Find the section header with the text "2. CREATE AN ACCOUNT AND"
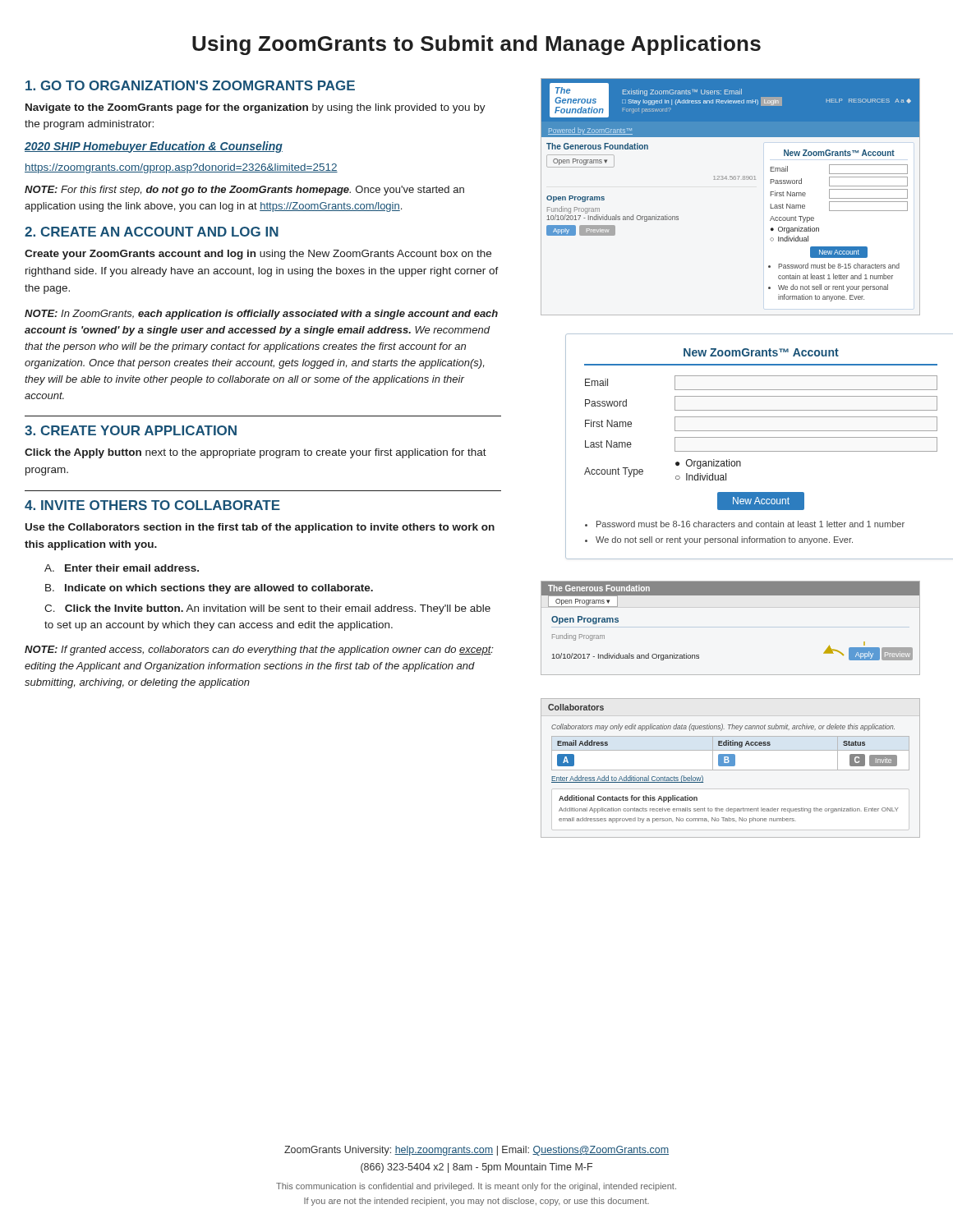 pyautogui.click(x=152, y=232)
